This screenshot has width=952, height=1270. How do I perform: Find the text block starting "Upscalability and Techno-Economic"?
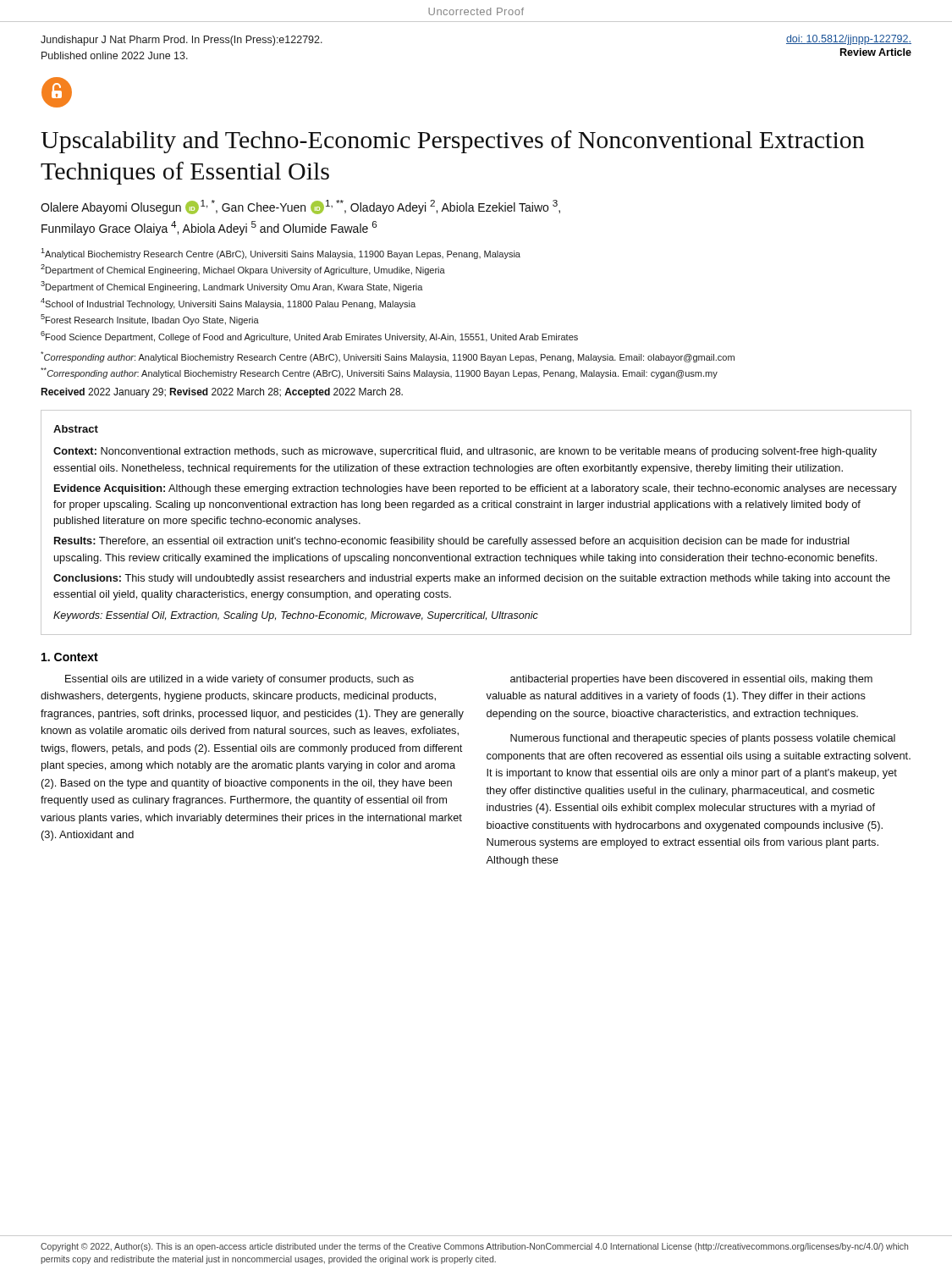[453, 155]
